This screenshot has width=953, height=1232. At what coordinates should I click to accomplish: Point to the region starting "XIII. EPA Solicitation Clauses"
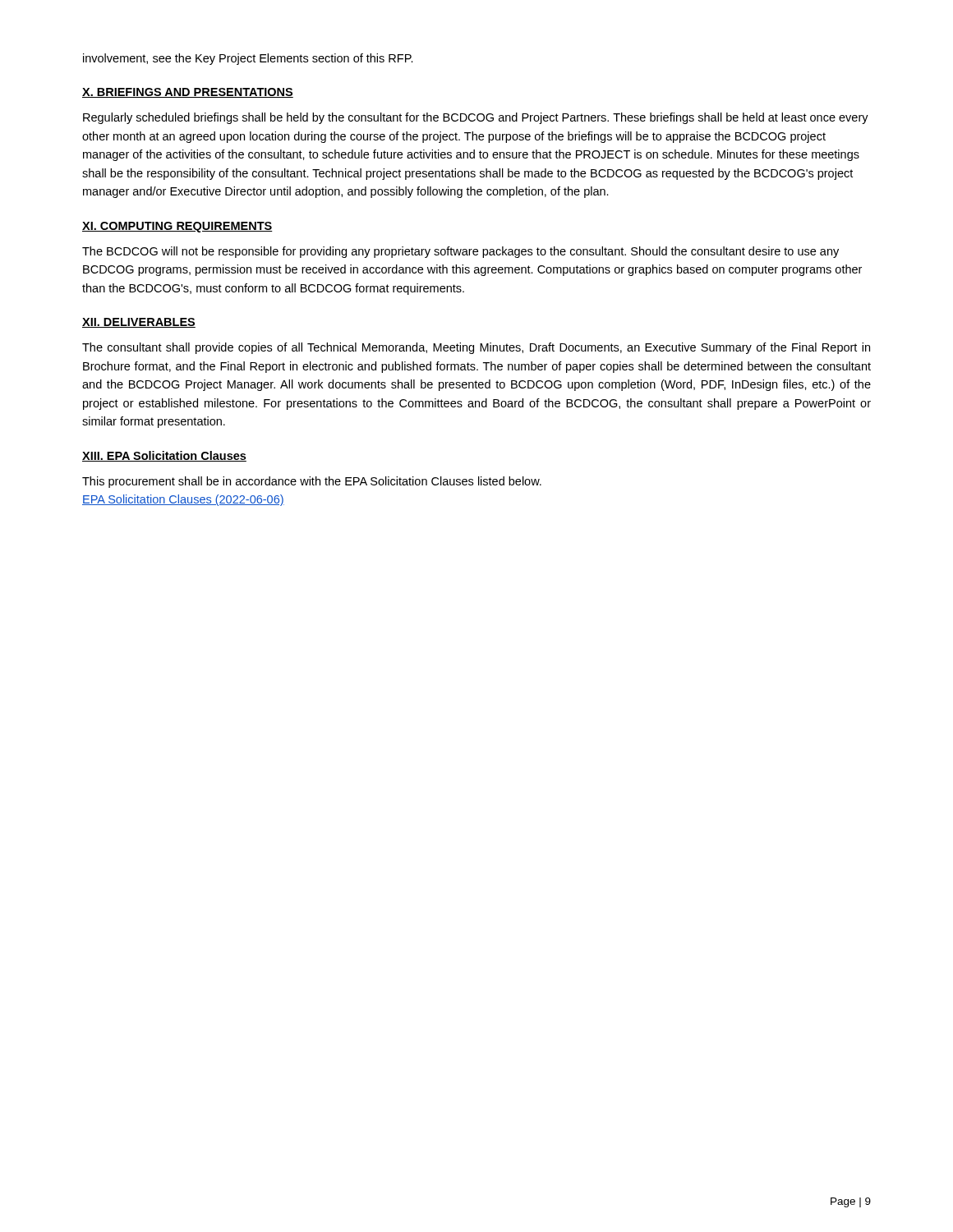(164, 455)
